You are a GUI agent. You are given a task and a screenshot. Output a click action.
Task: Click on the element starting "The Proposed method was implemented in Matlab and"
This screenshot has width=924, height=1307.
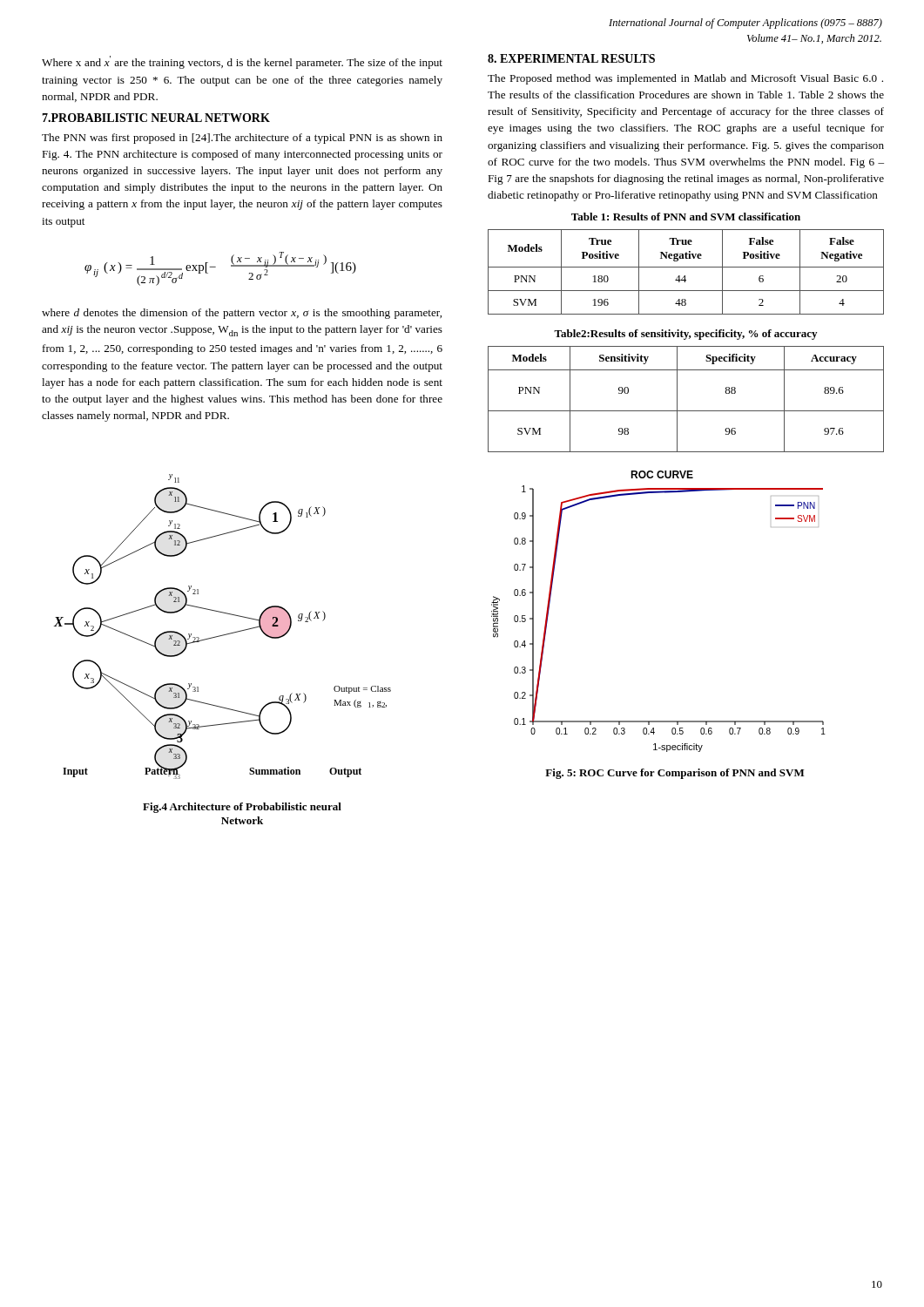click(x=686, y=136)
